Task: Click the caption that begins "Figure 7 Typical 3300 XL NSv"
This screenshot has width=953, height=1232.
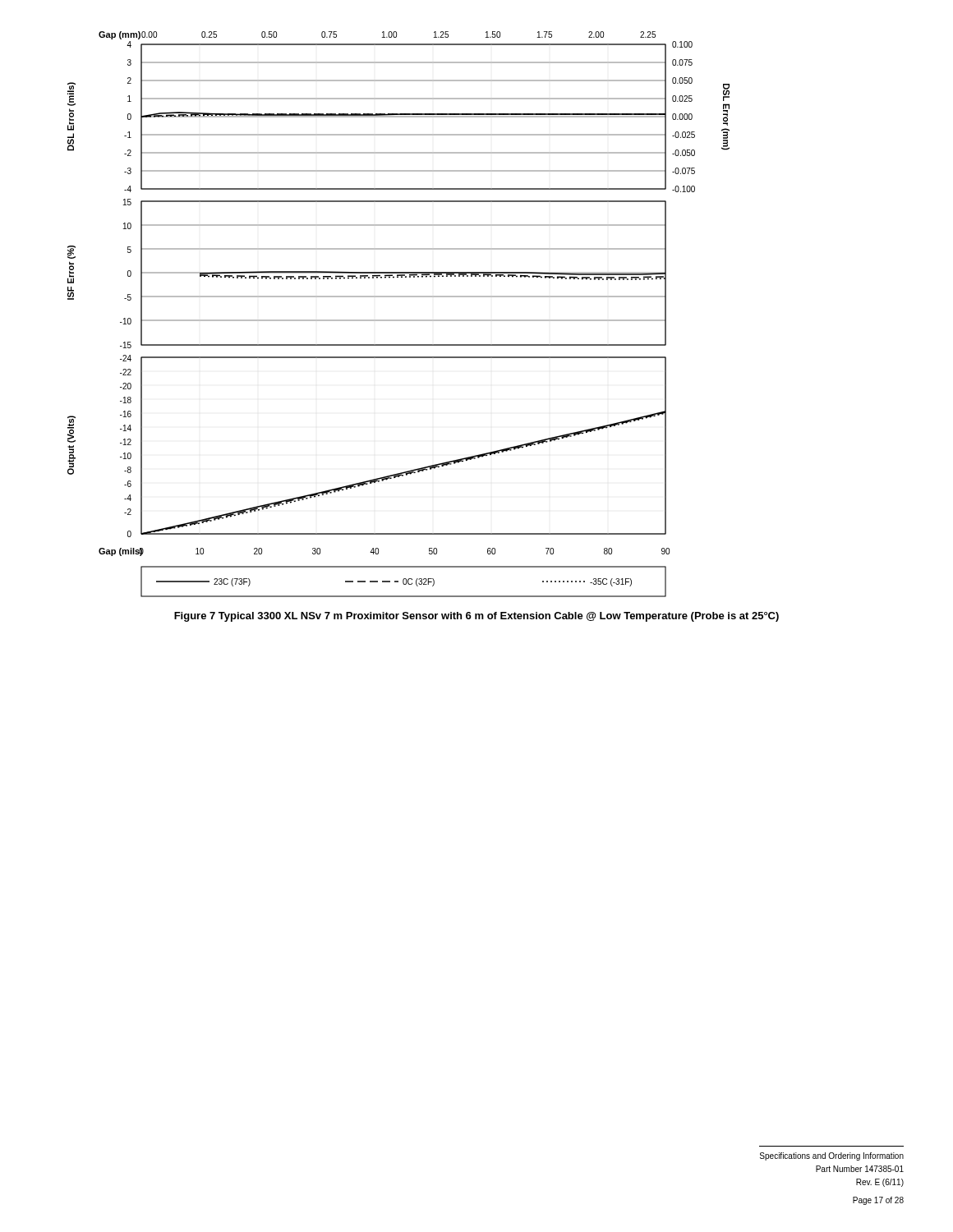Action: point(476,616)
